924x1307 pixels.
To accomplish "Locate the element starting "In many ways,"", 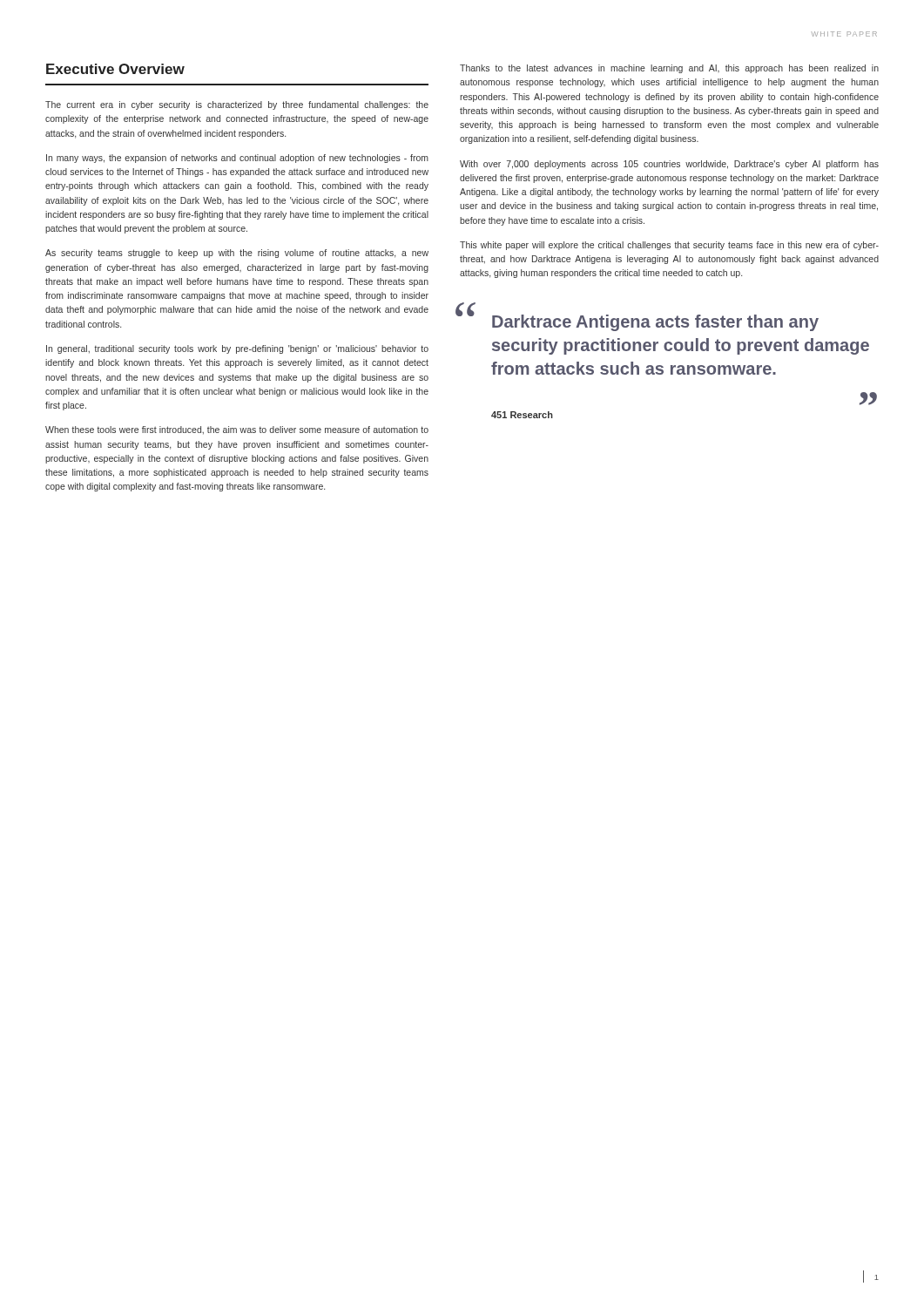I will pyautogui.click(x=237, y=193).
